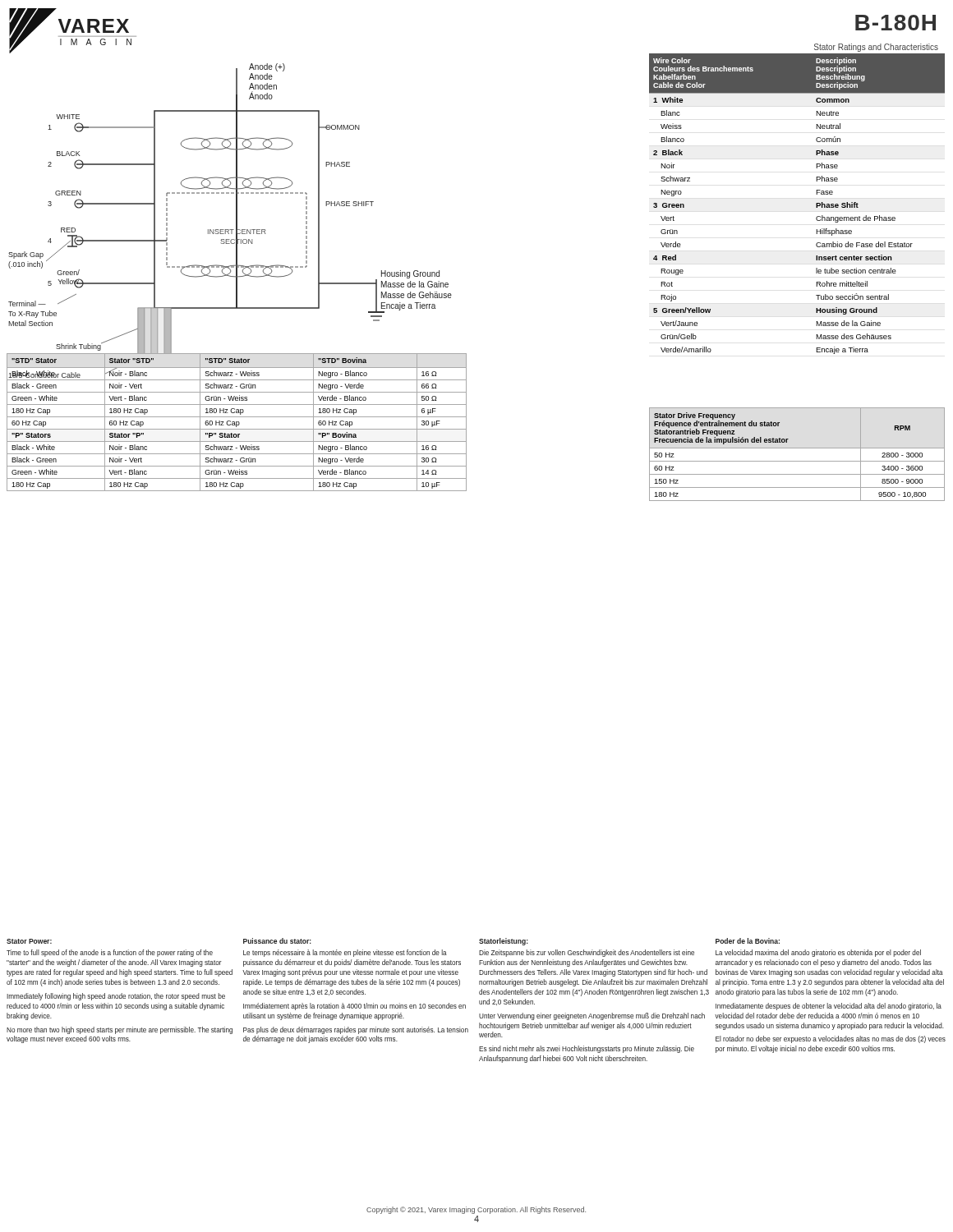953x1232 pixels.
Task: Click on the passage starting "Stator Power: Time to full"
Action: click(x=122, y=991)
